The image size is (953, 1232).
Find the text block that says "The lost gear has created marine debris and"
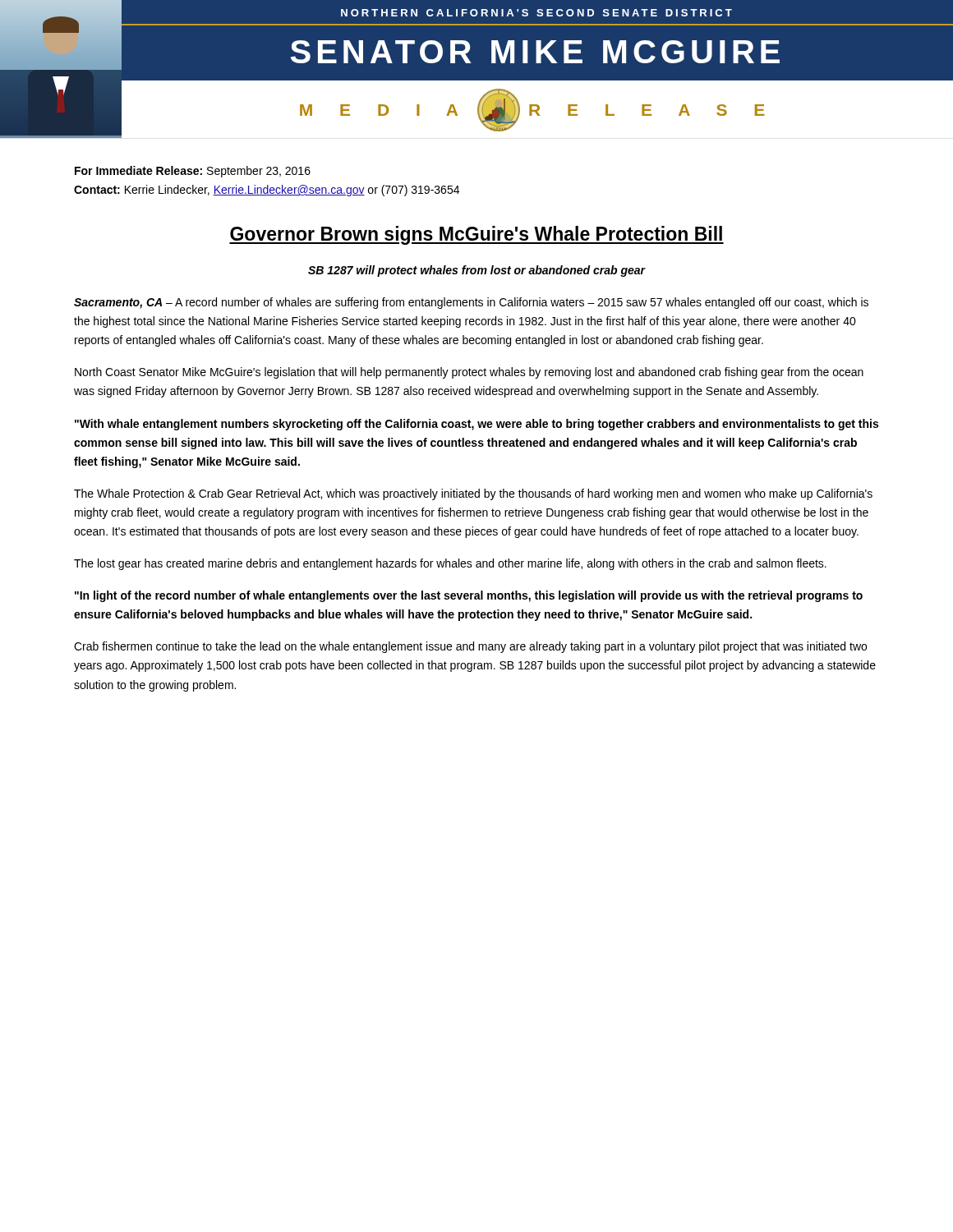(x=451, y=564)
